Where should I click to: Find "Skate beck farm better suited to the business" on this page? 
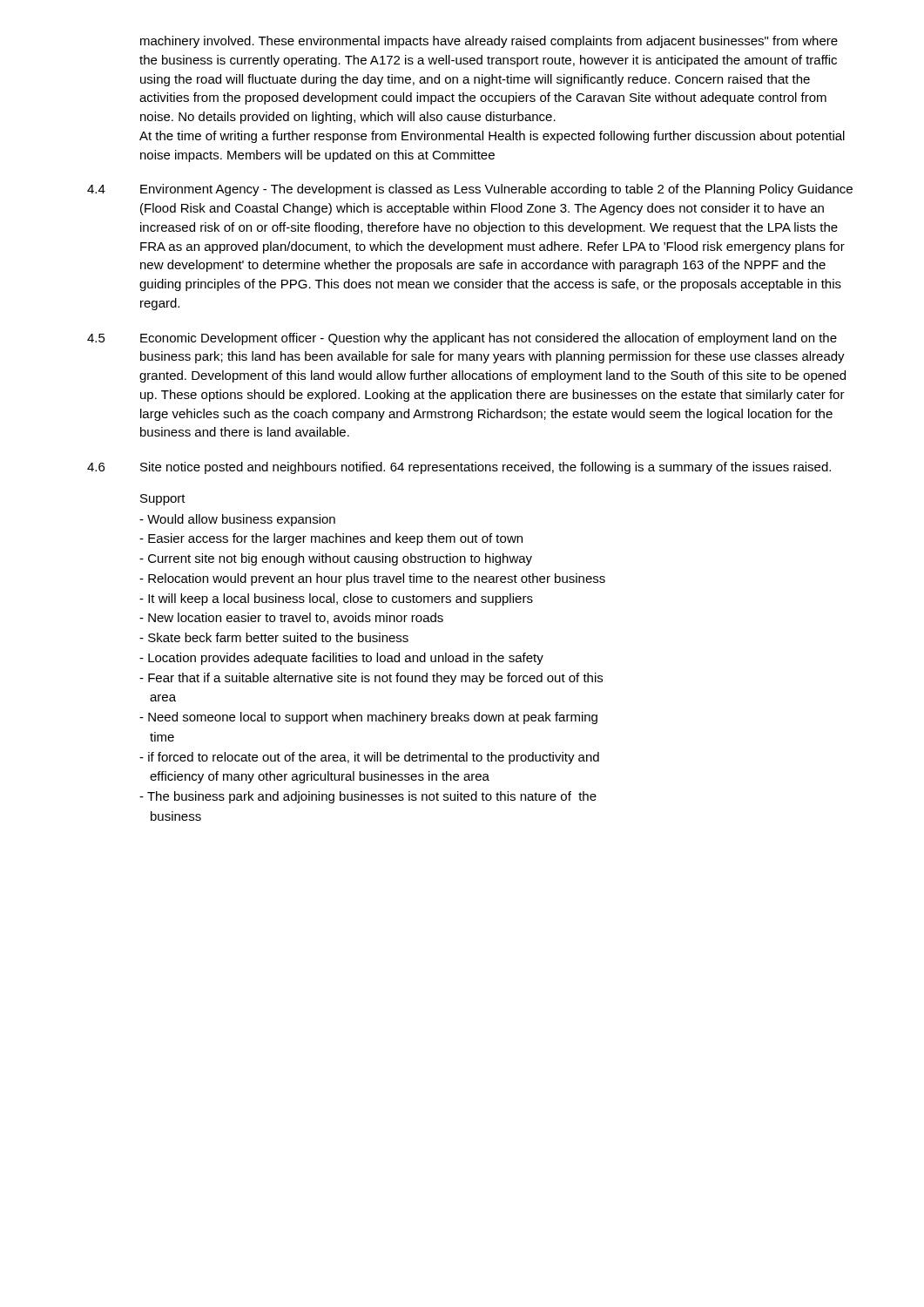[274, 637]
